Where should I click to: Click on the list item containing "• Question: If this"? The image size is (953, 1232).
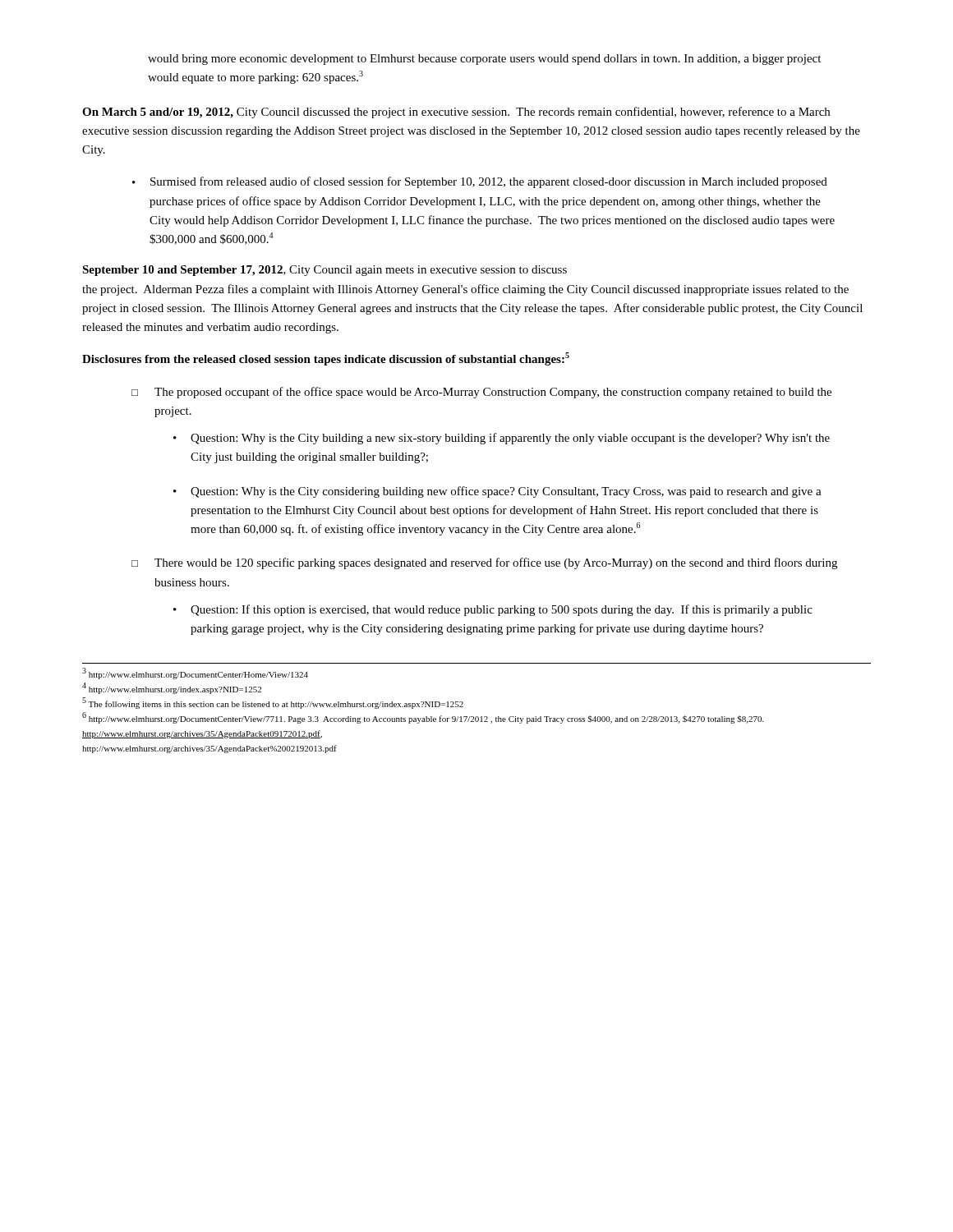click(505, 619)
